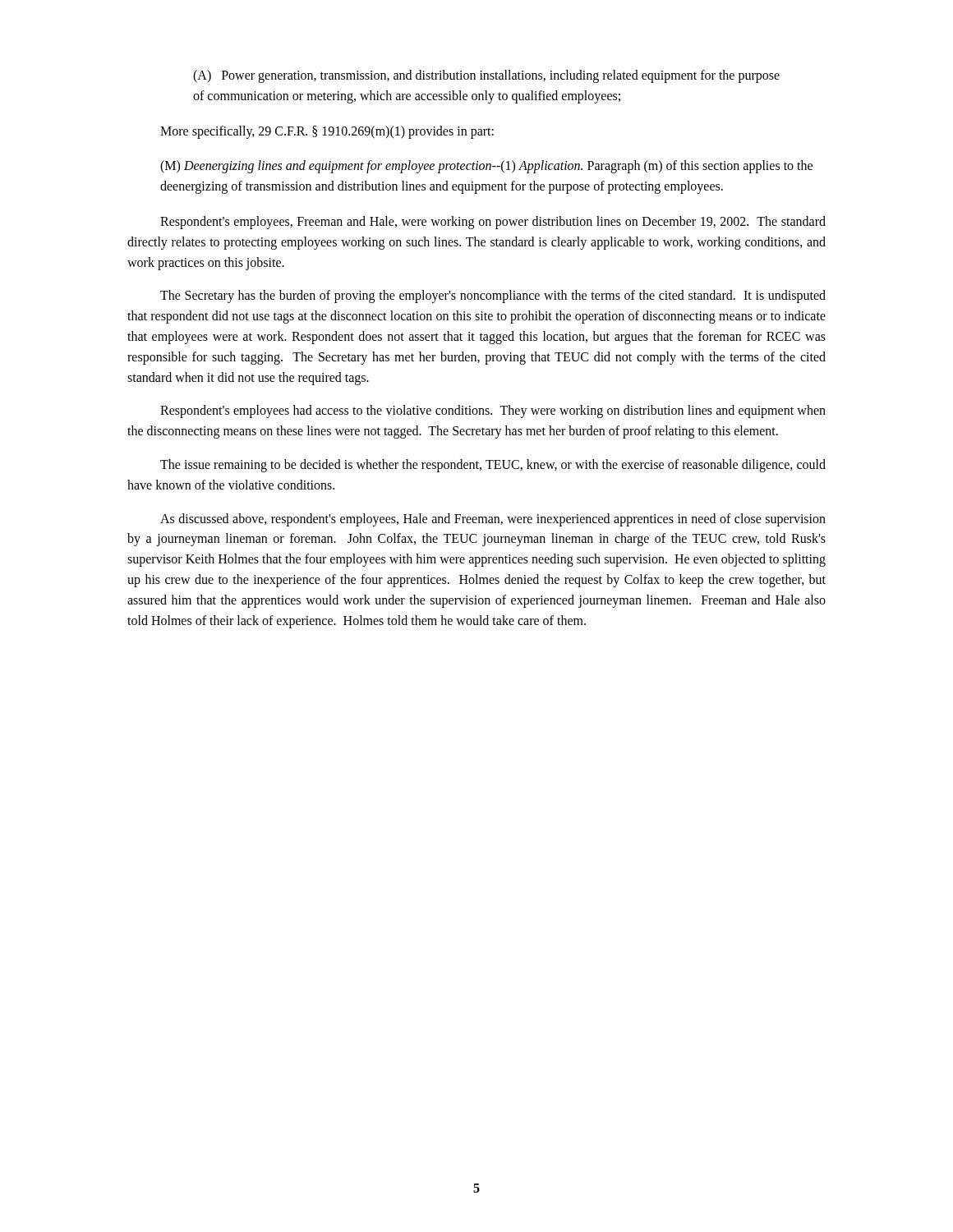Find the block on this page that starts "(A) Power generation,"

coord(486,85)
